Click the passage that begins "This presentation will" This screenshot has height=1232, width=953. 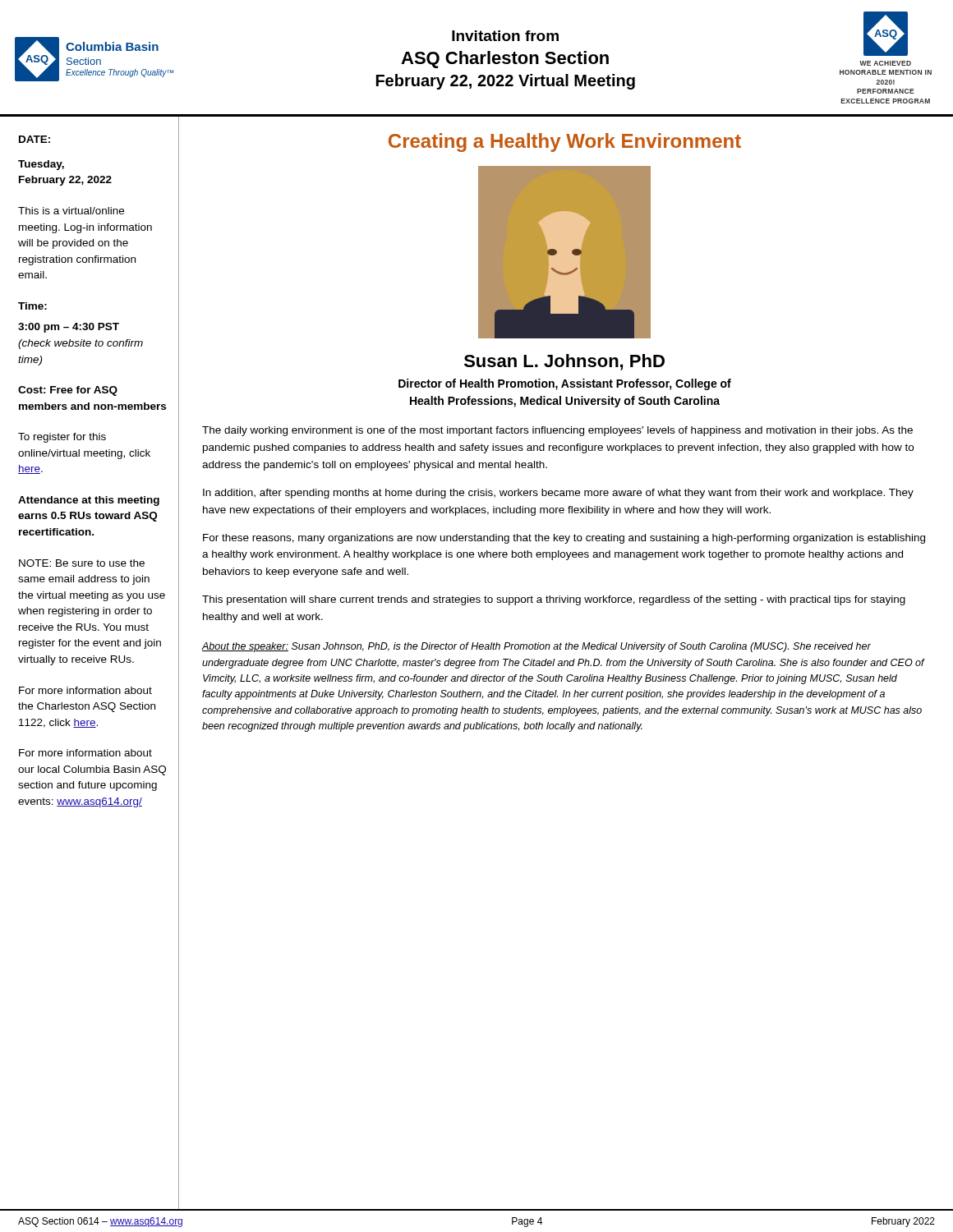coord(554,608)
